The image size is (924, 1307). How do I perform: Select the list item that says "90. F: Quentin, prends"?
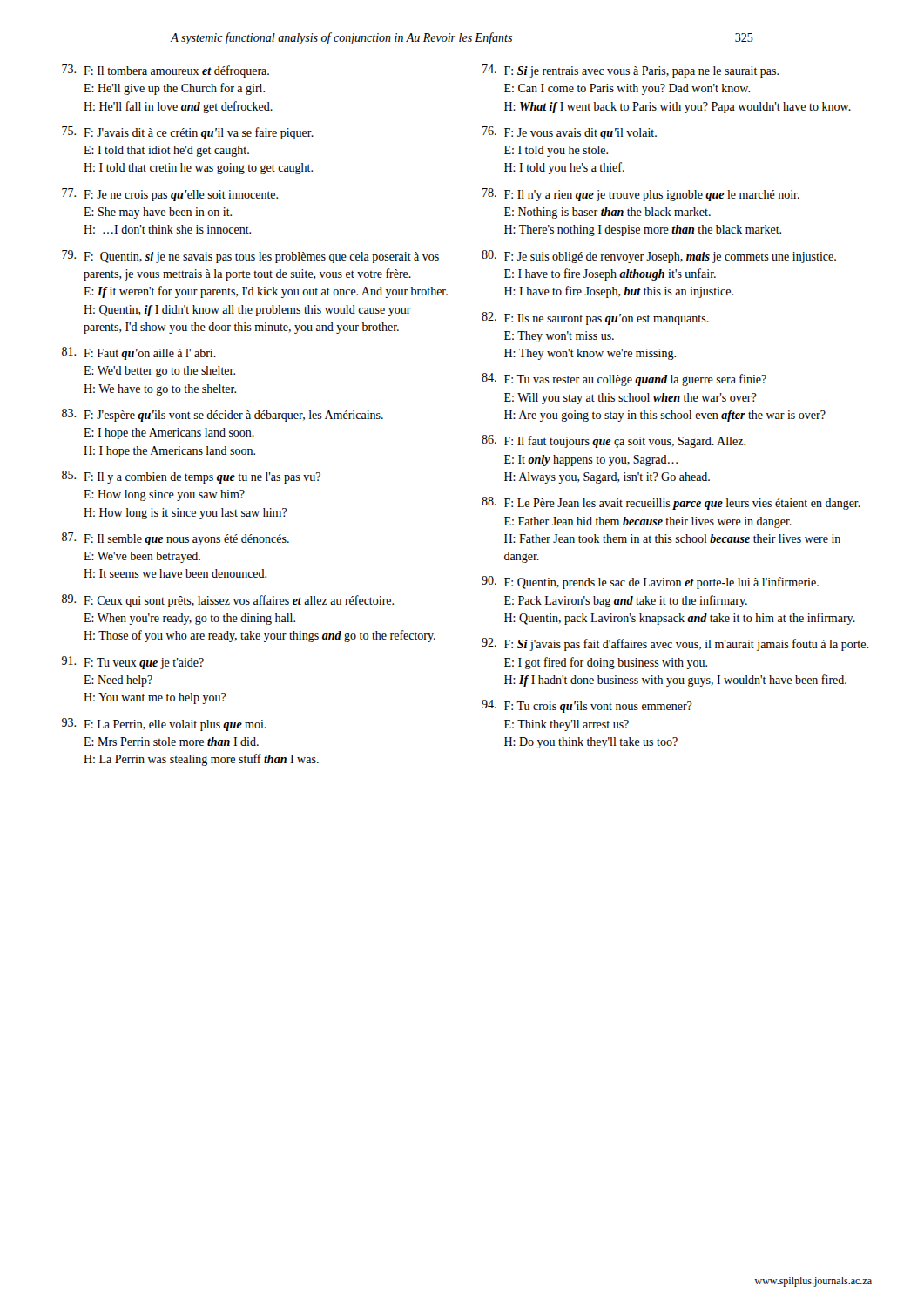(672, 601)
